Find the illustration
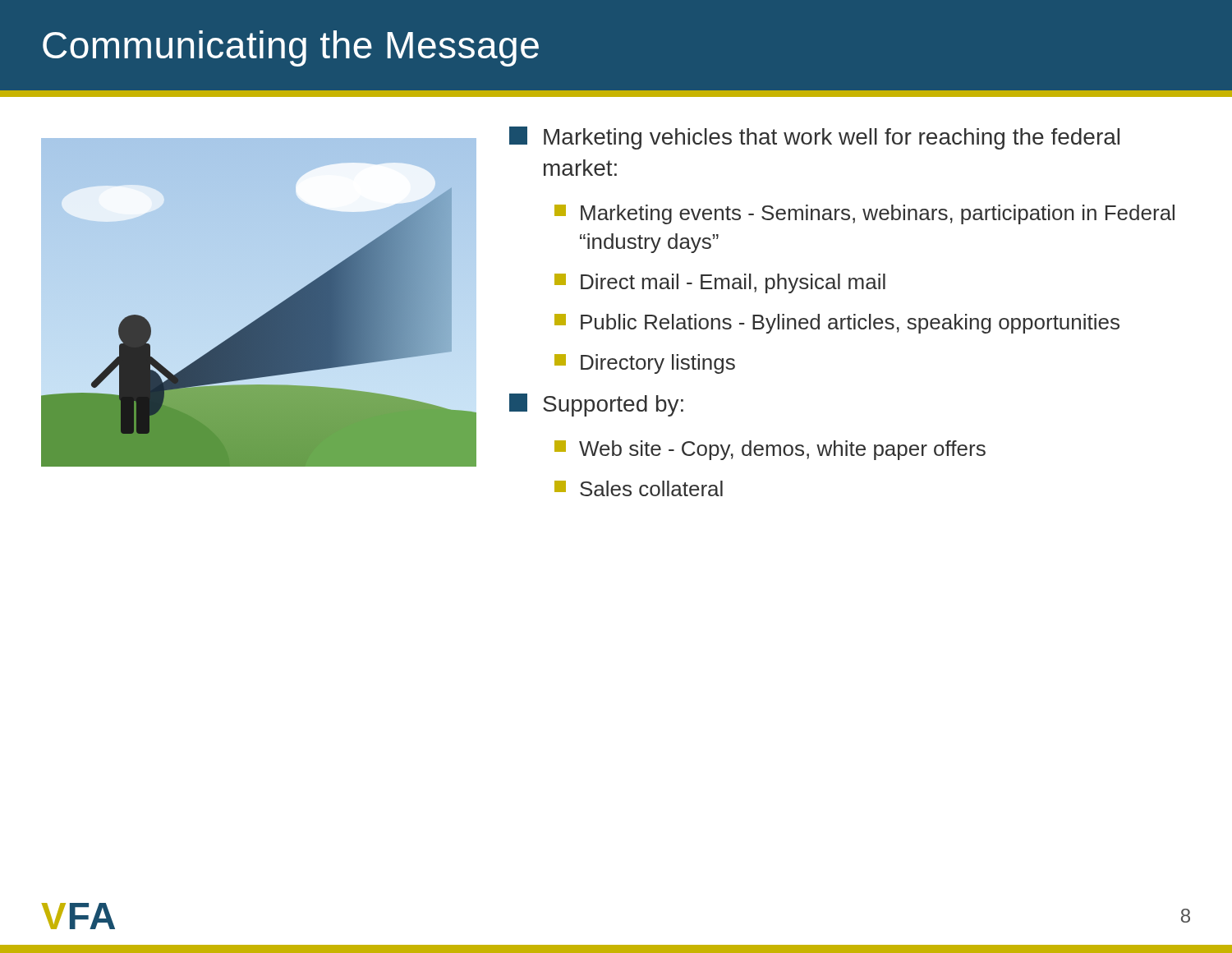Image resolution: width=1232 pixels, height=953 pixels. point(259,302)
